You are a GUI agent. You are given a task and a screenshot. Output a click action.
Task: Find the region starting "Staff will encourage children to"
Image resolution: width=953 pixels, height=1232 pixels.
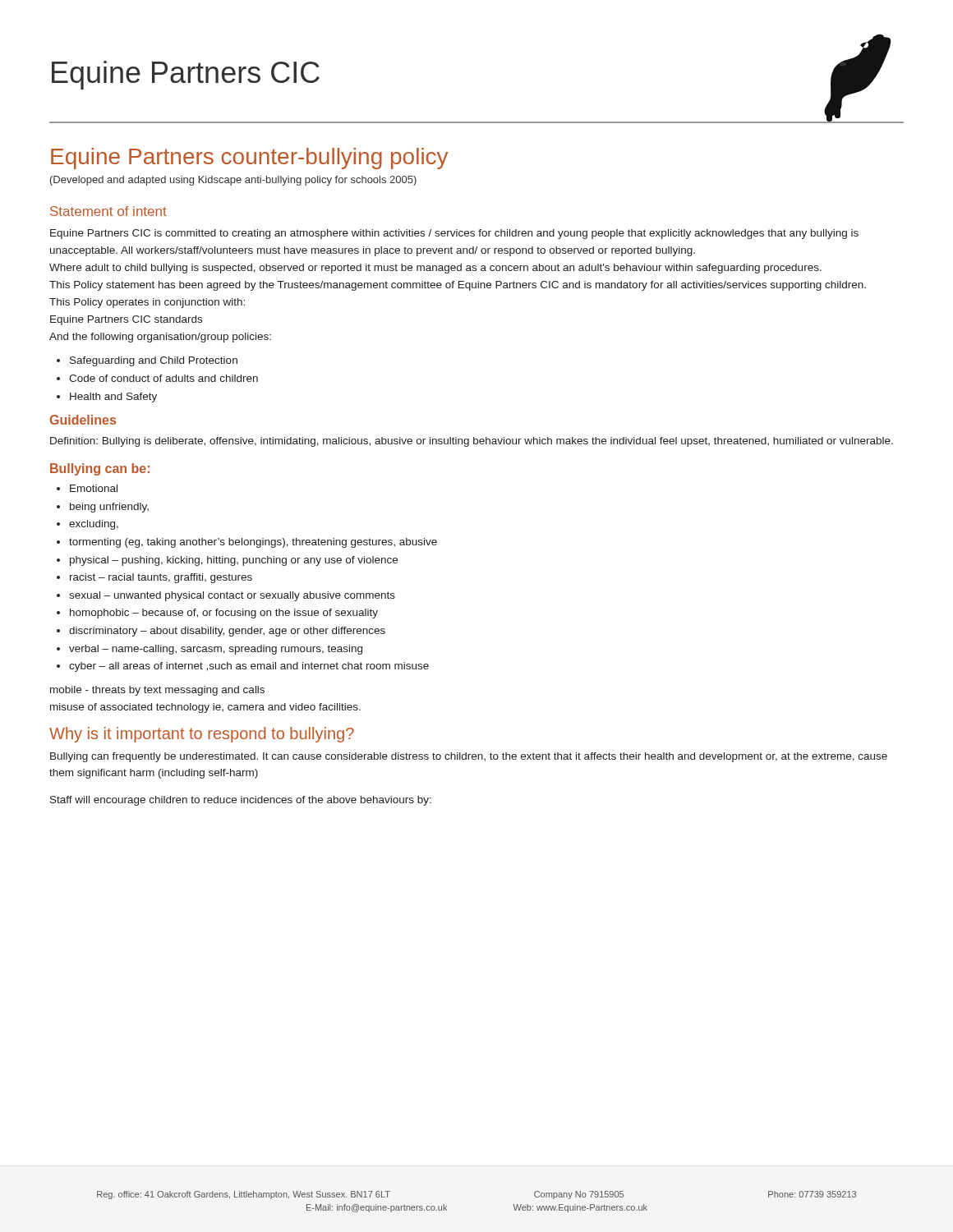click(241, 800)
